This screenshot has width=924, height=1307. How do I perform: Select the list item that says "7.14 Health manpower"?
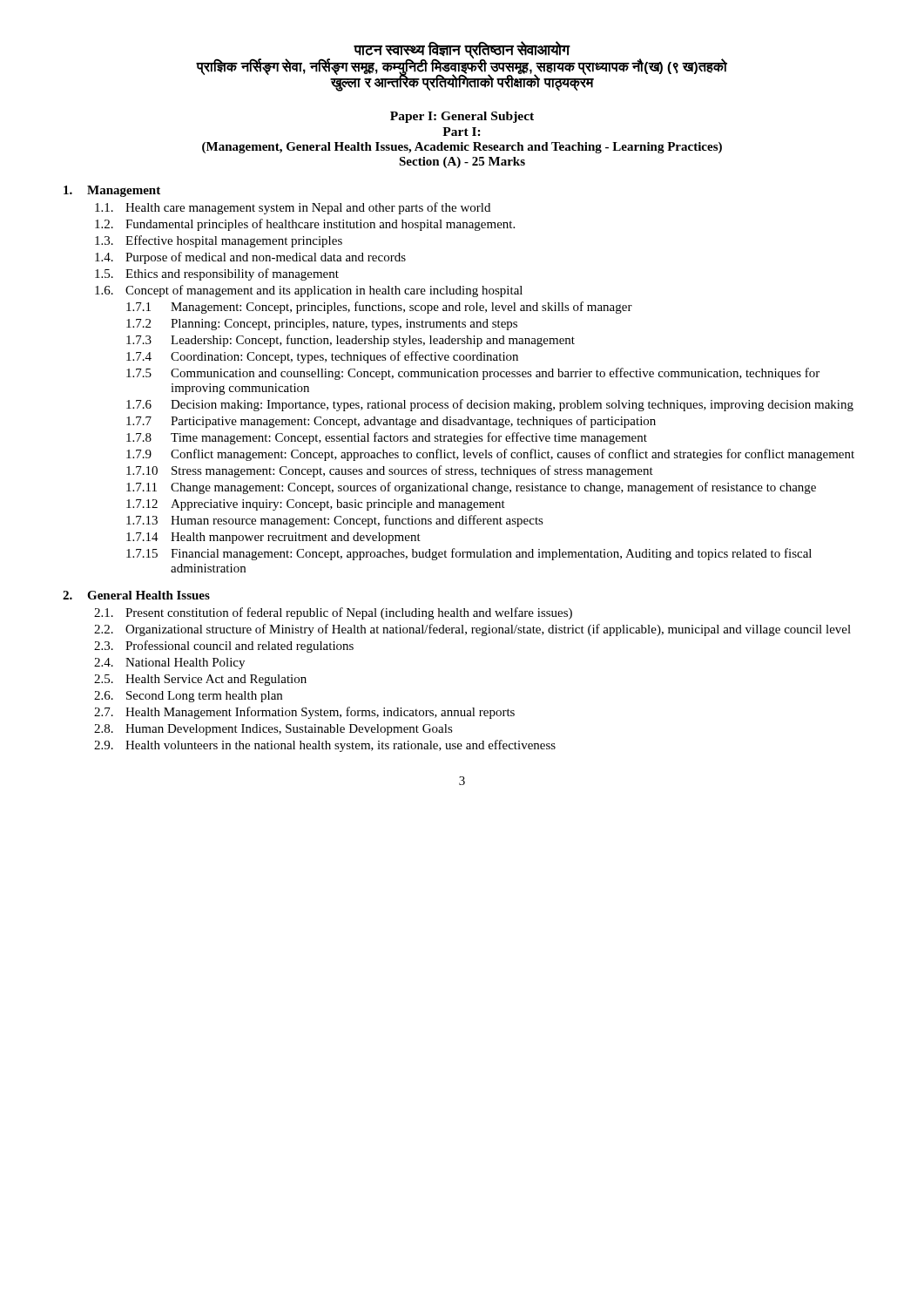[x=273, y=538]
